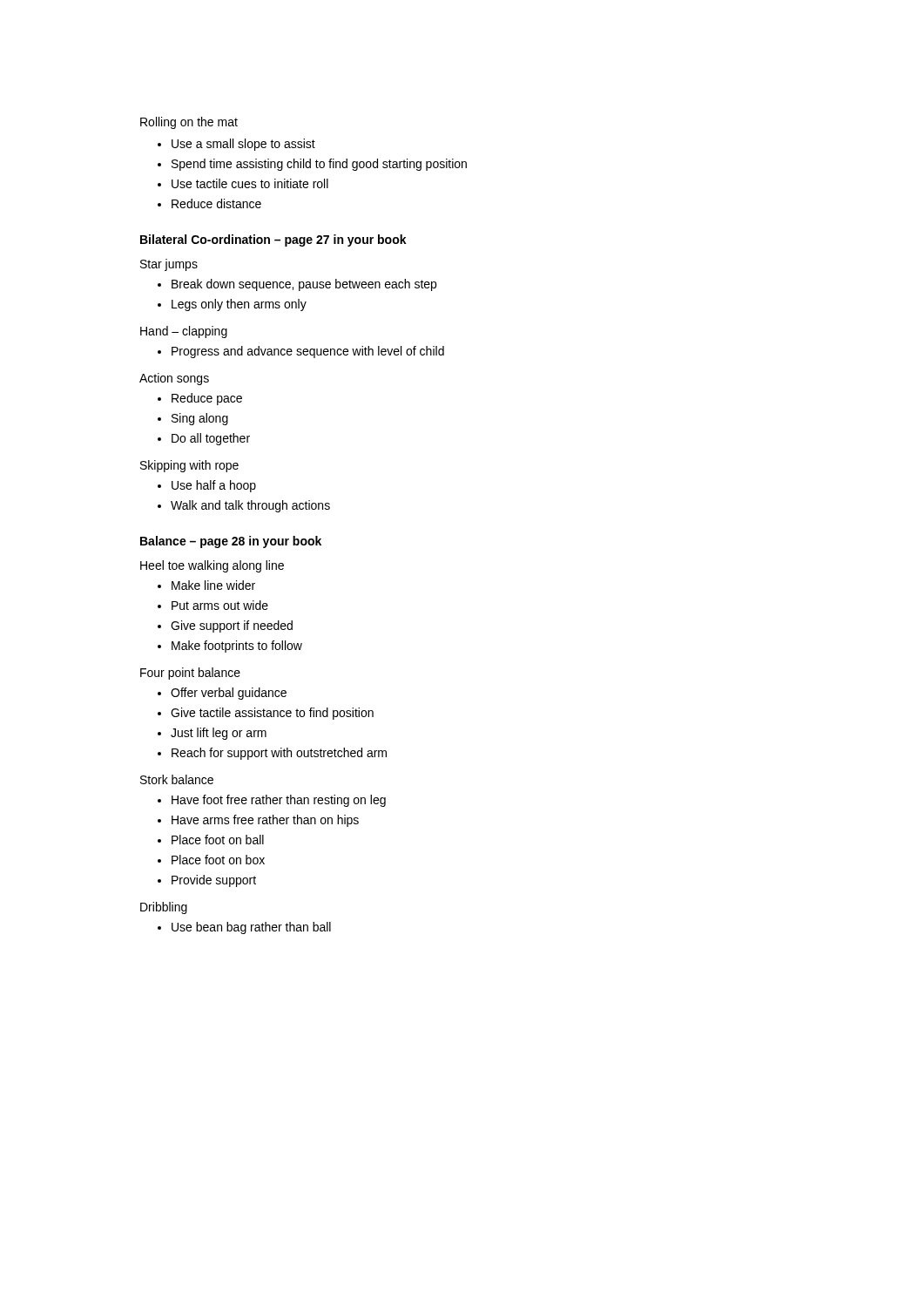
Task: Select the text that reads "Four point balance"
Action: click(190, 673)
